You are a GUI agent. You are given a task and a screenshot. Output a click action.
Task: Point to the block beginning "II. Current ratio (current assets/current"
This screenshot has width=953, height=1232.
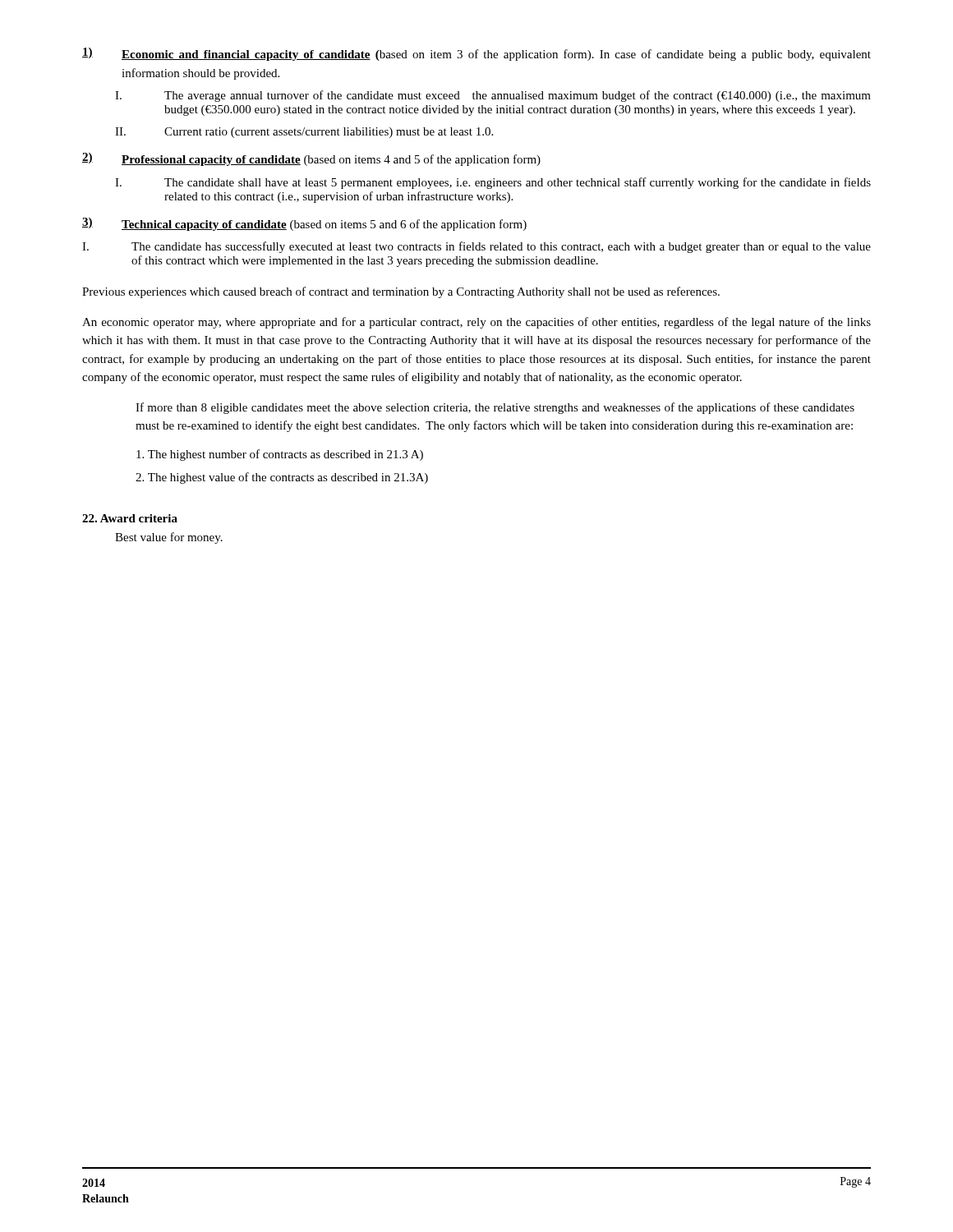476,132
